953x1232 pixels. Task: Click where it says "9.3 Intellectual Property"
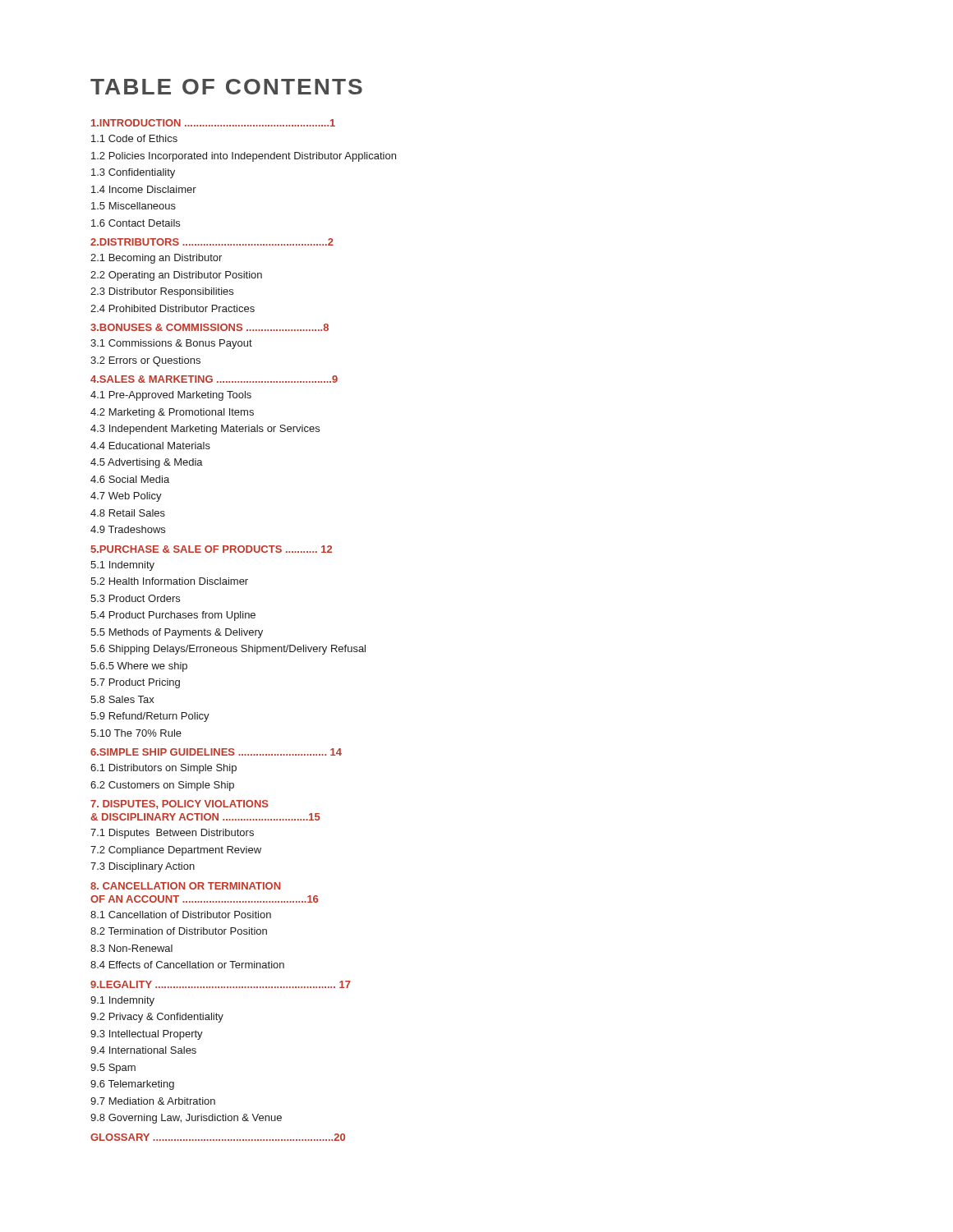click(147, 1035)
